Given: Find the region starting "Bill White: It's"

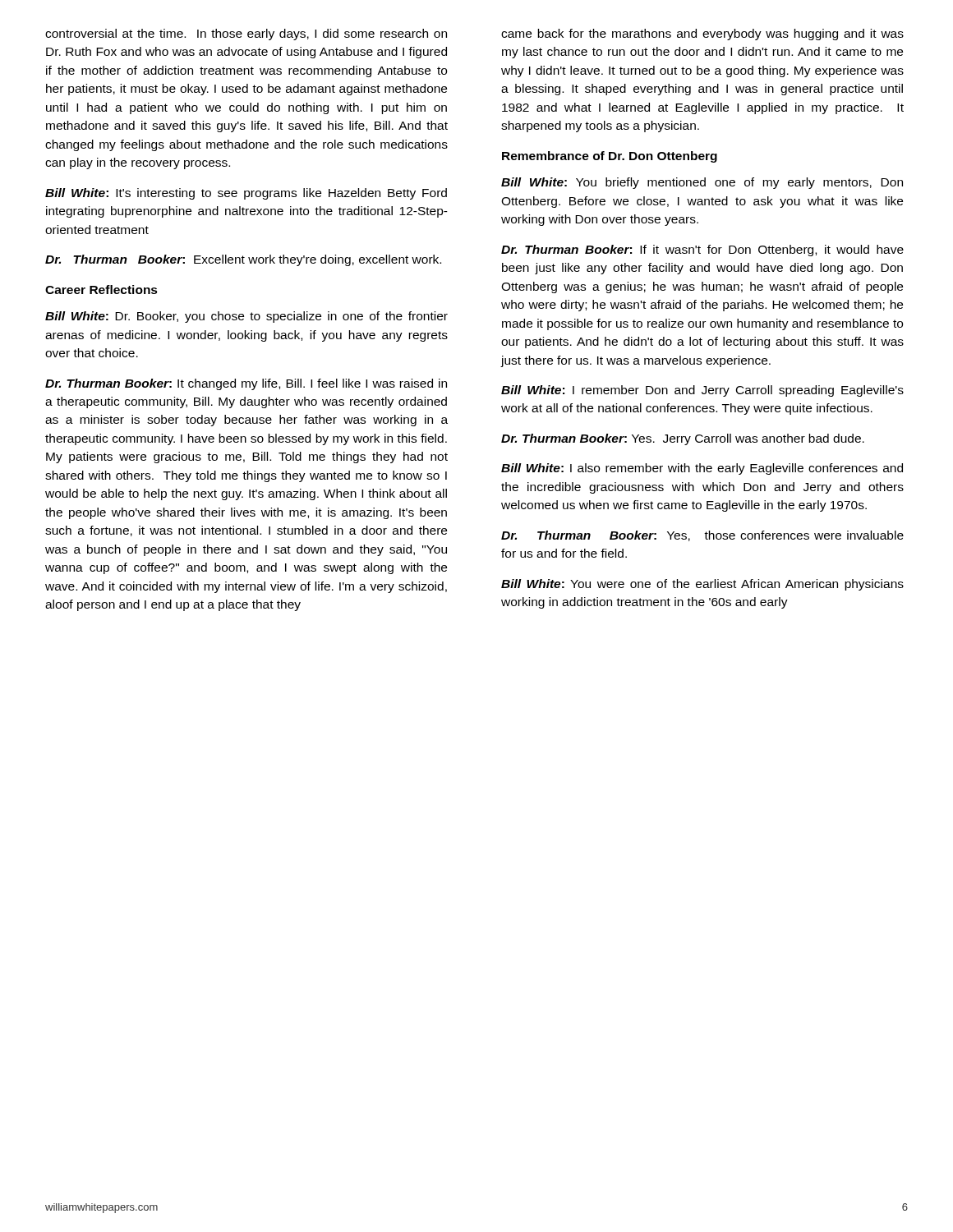Looking at the screenshot, I should pyautogui.click(x=246, y=211).
